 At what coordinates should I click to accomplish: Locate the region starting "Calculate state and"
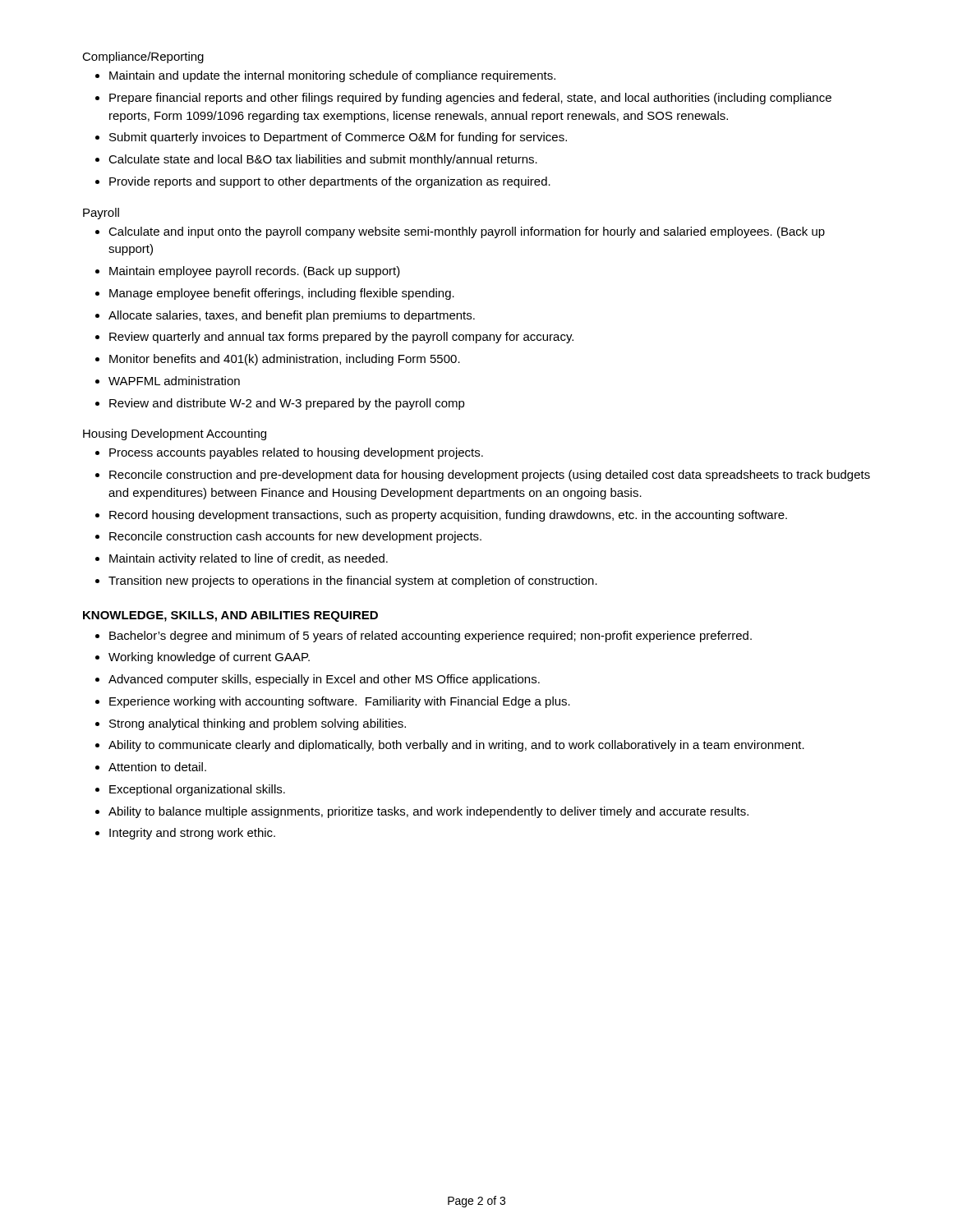pos(490,159)
